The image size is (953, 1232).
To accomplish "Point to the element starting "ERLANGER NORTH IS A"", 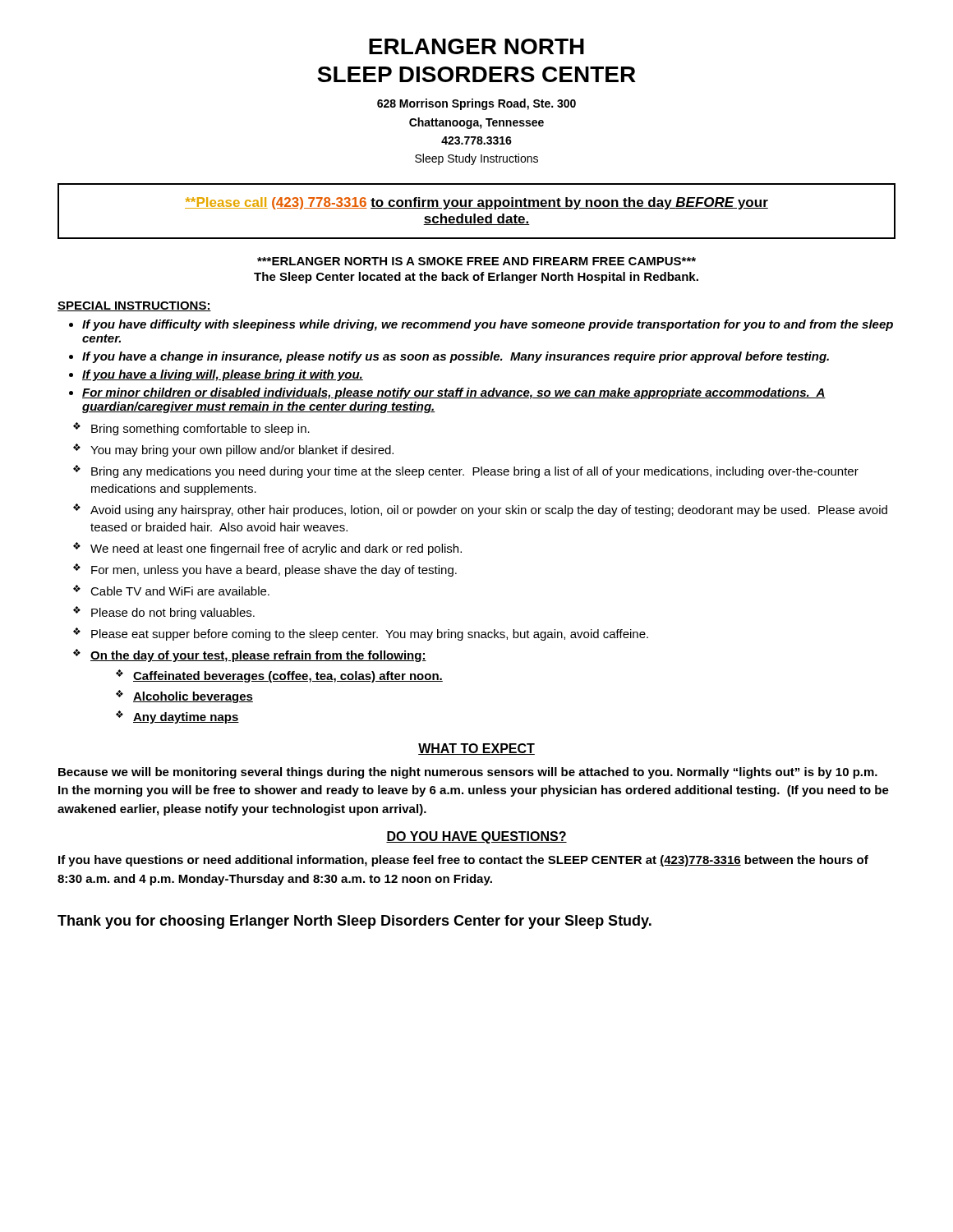I will pyautogui.click(x=476, y=268).
